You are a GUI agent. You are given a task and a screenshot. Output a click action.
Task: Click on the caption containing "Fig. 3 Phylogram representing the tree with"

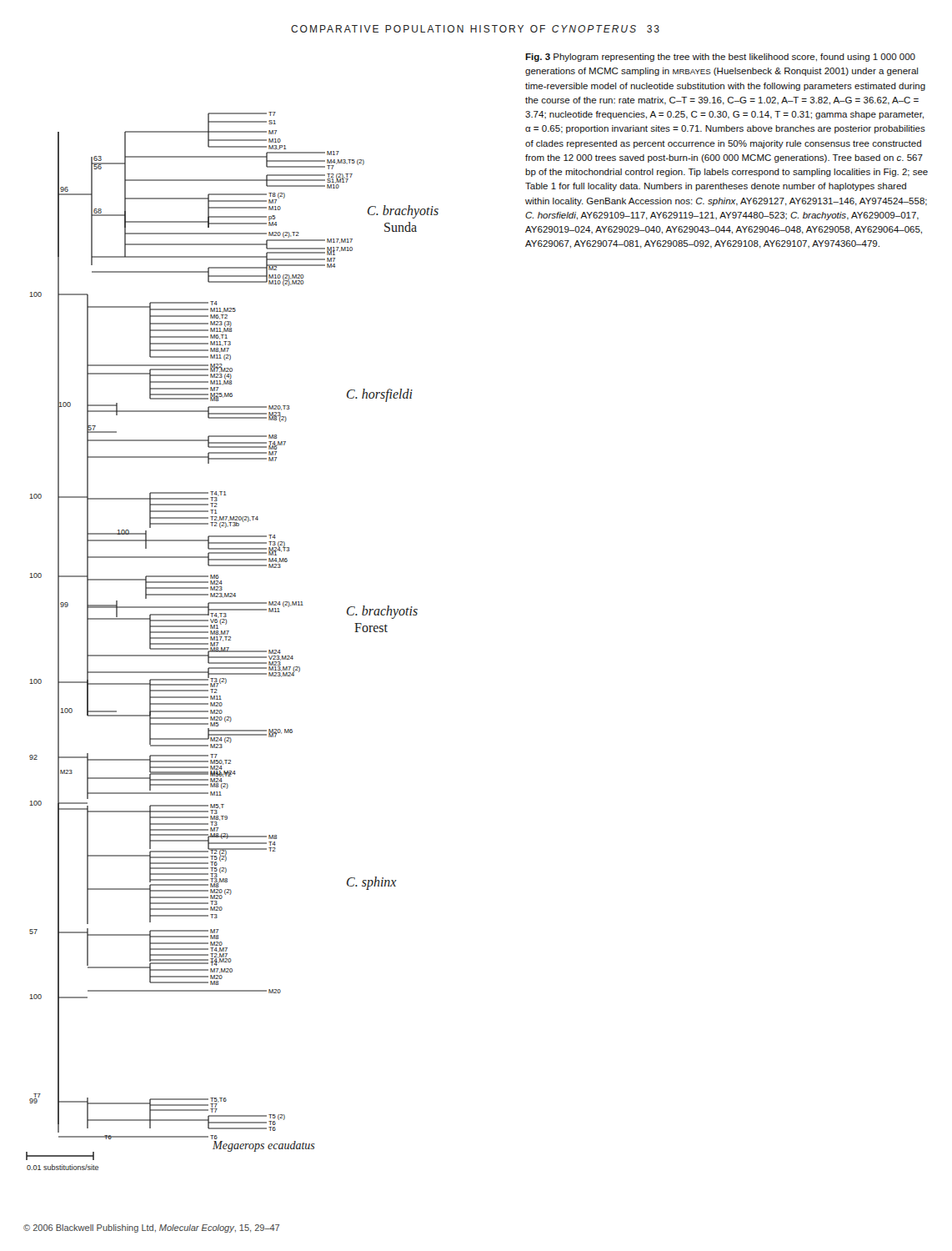[x=727, y=150]
